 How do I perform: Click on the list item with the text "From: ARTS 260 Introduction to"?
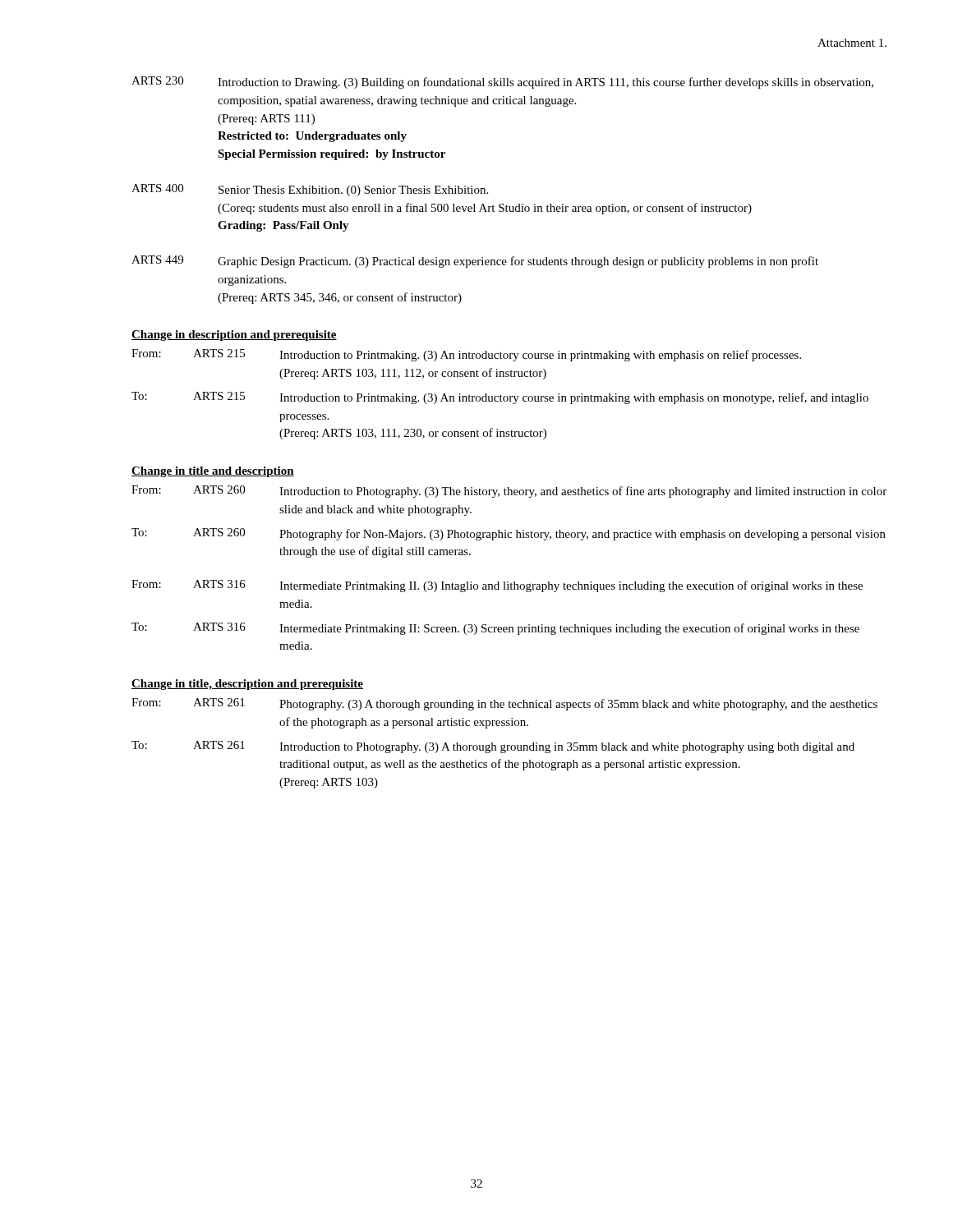[509, 501]
